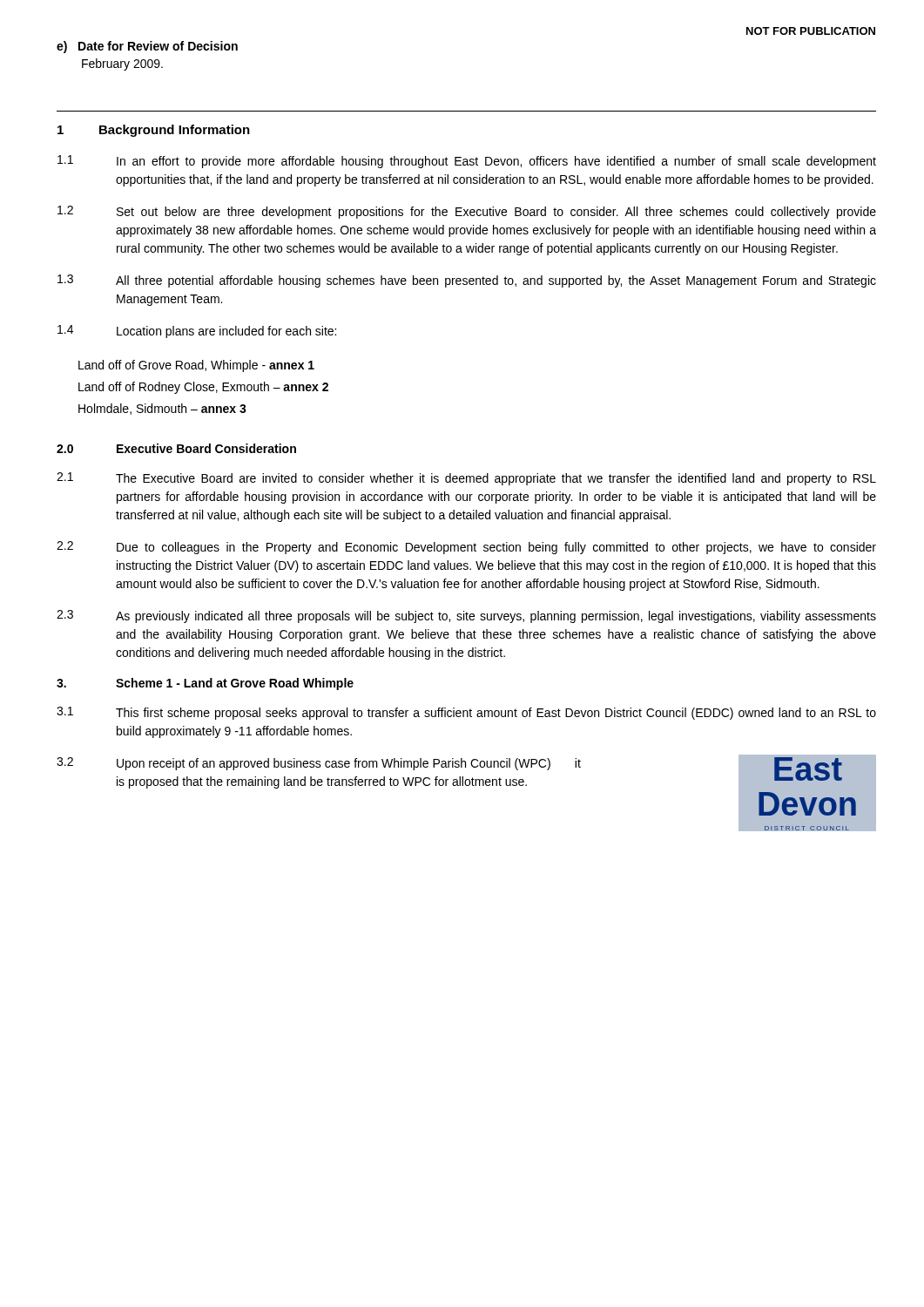Click the passage that begins "3 As previously"

click(466, 634)
